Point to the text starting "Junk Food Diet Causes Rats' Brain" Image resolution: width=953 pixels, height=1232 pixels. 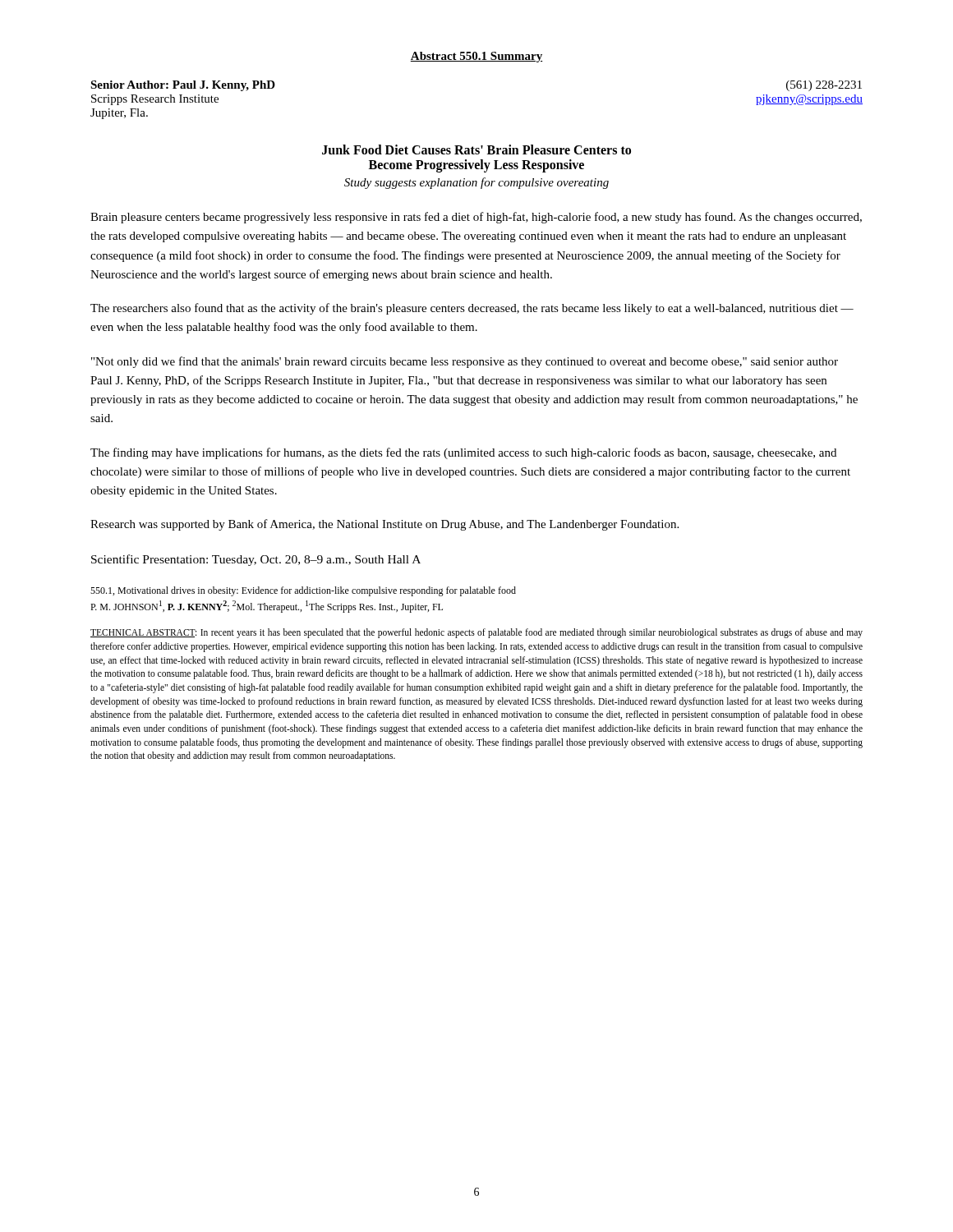pos(476,157)
